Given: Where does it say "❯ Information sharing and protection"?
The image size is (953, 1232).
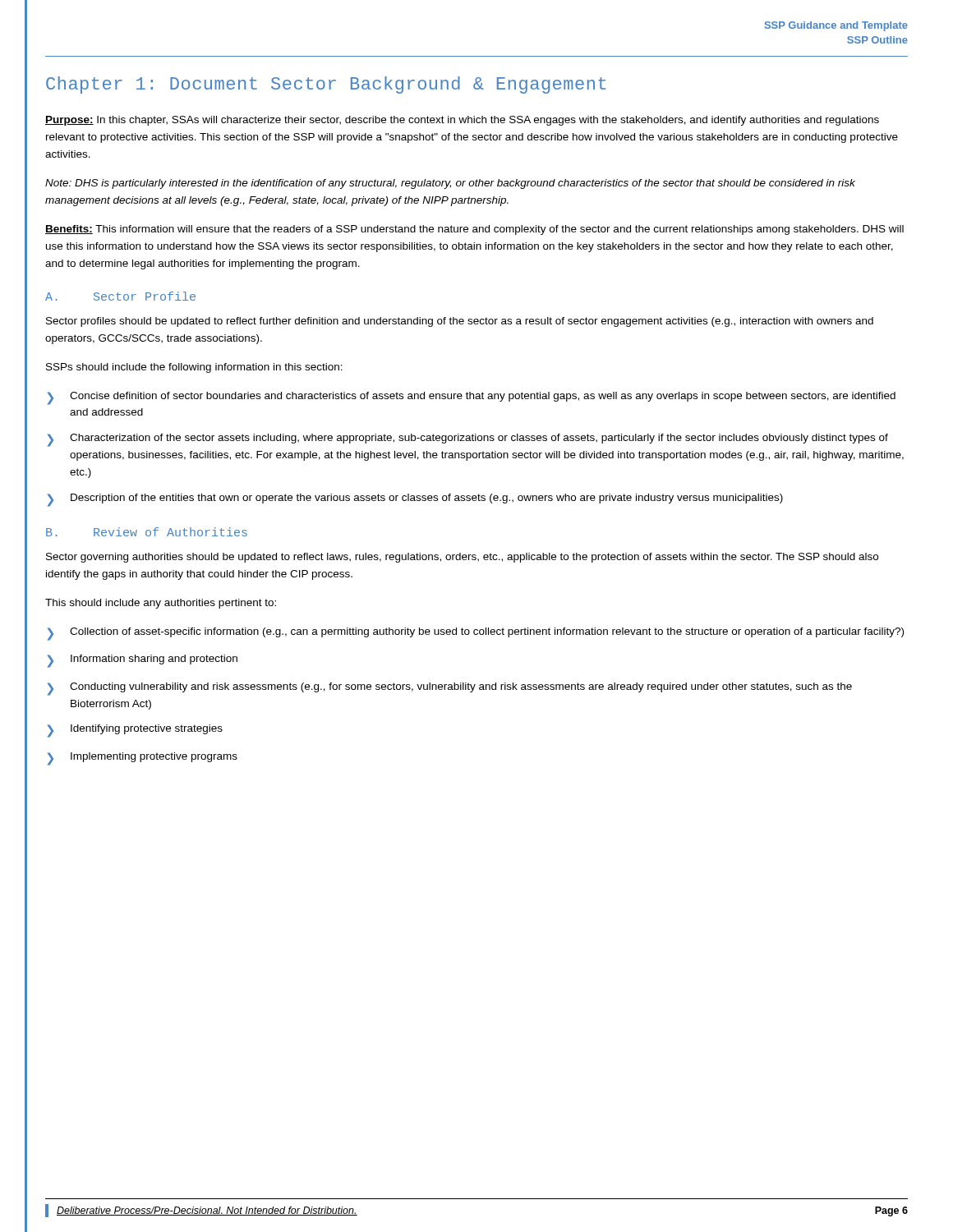Looking at the screenshot, I should tap(143, 661).
